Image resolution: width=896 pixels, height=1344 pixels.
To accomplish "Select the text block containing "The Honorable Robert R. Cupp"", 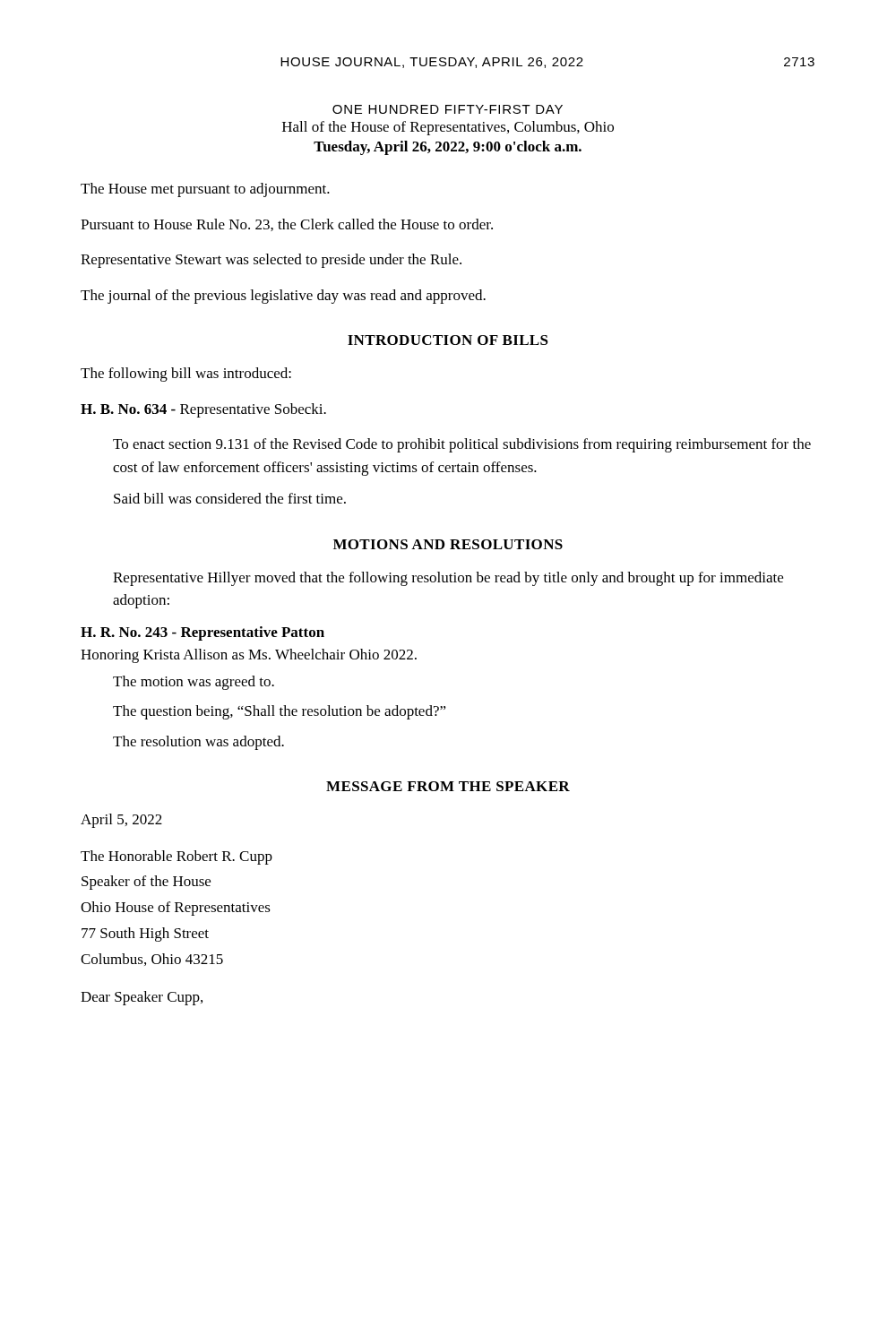I will click(176, 907).
